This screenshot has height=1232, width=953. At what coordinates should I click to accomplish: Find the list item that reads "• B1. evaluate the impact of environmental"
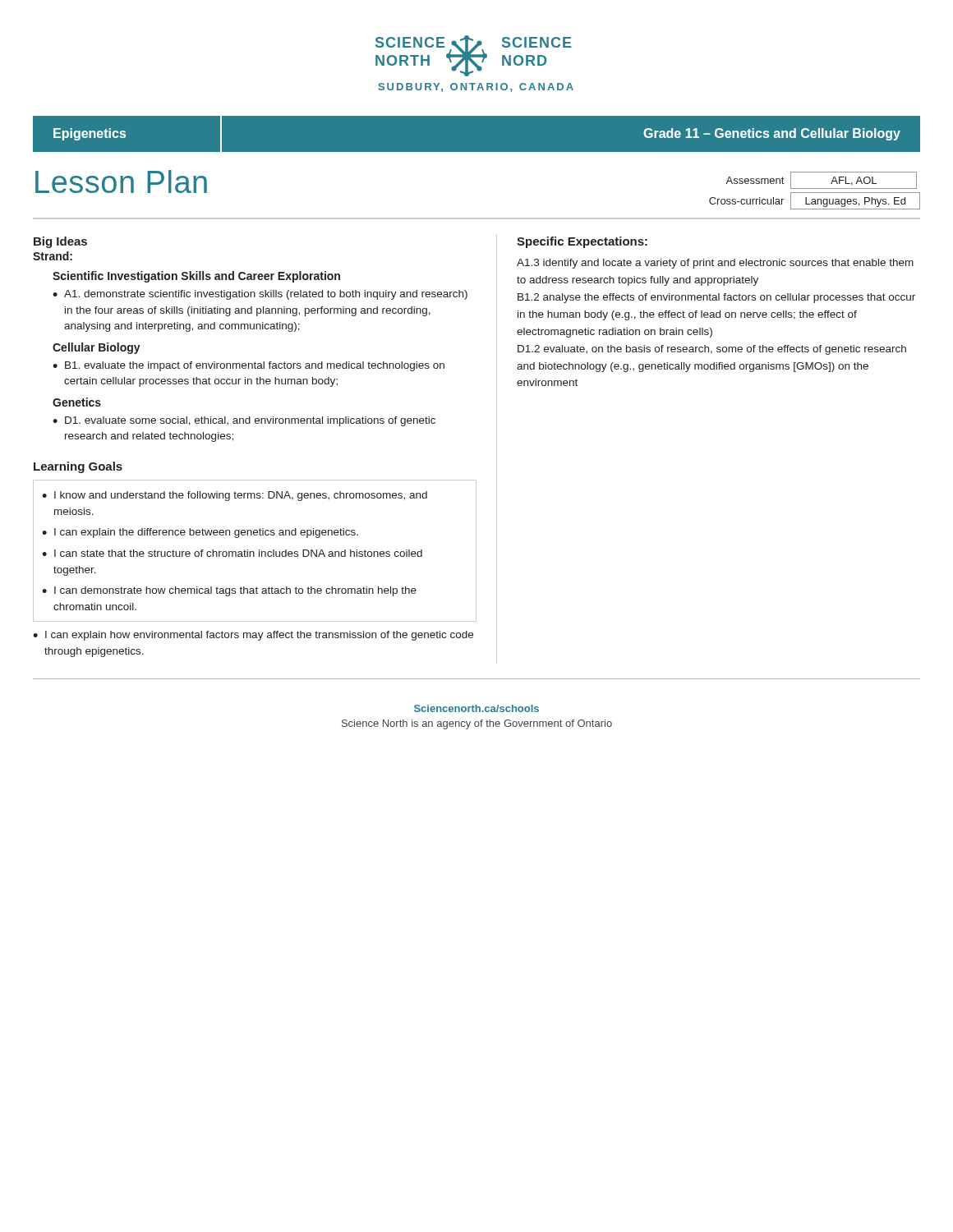265,373
